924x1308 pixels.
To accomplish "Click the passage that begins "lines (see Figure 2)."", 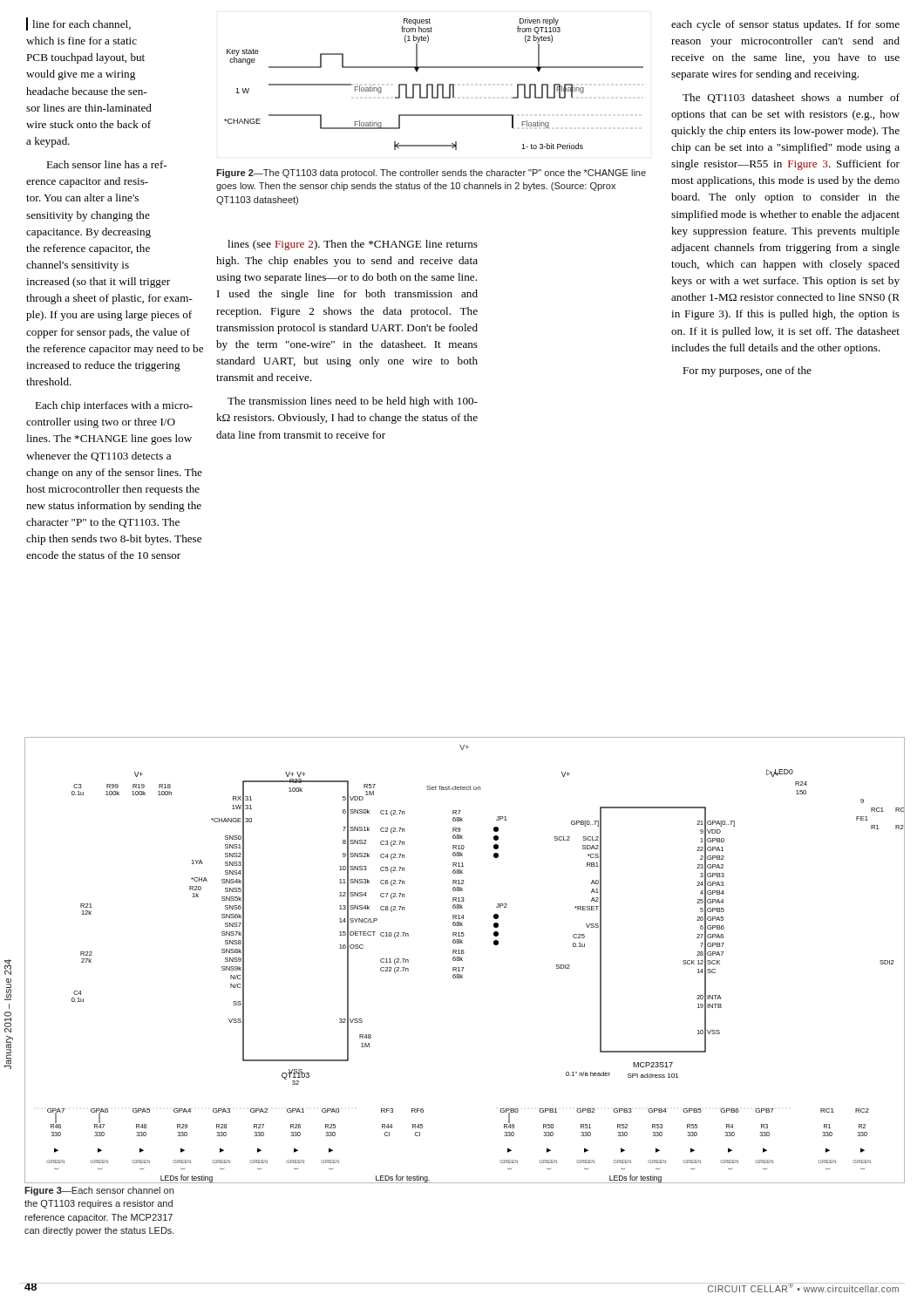I will (347, 339).
